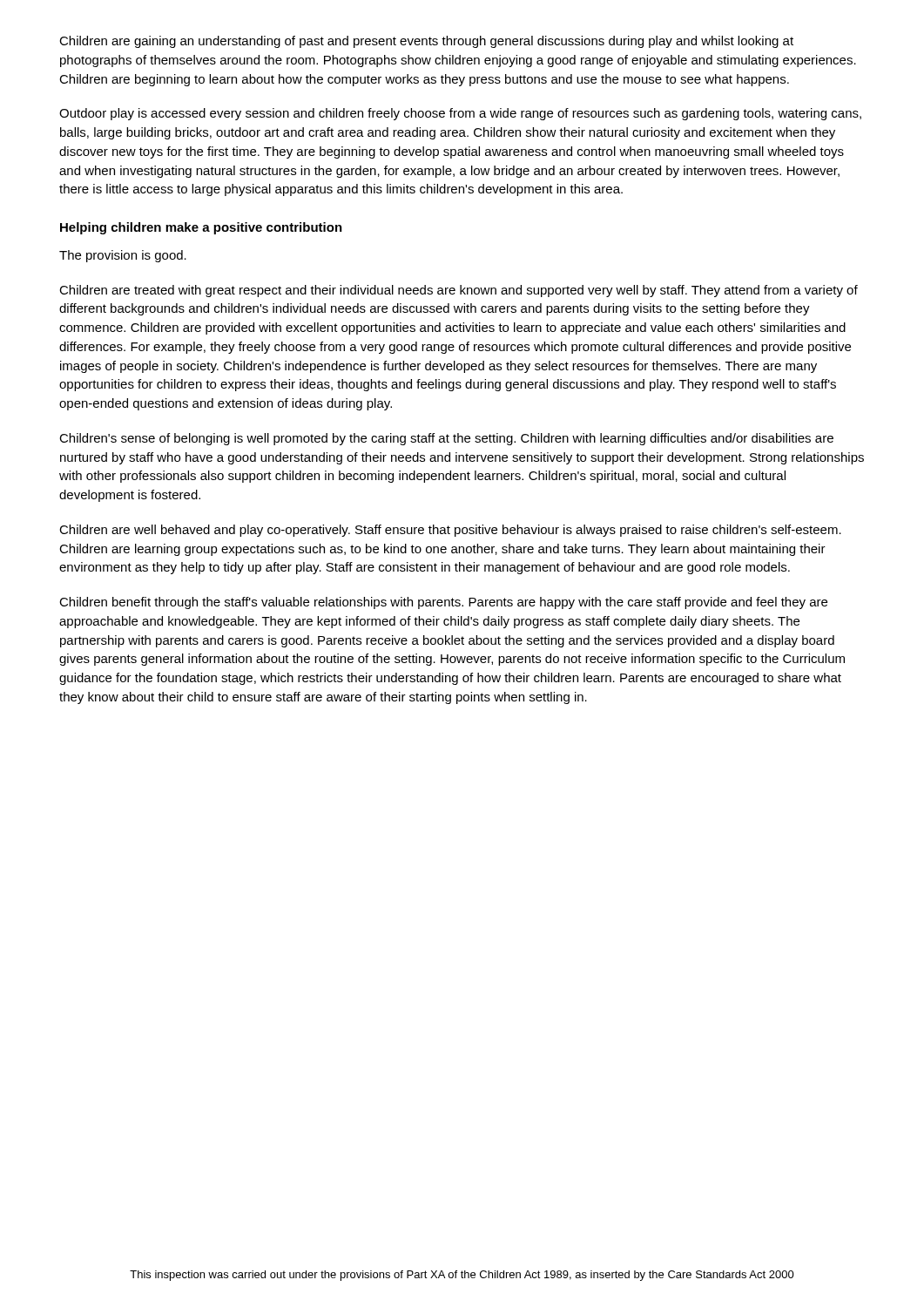Image resolution: width=924 pixels, height=1307 pixels.
Task: Select the text starting "Children's sense of belonging is well promoted"
Action: [462, 466]
